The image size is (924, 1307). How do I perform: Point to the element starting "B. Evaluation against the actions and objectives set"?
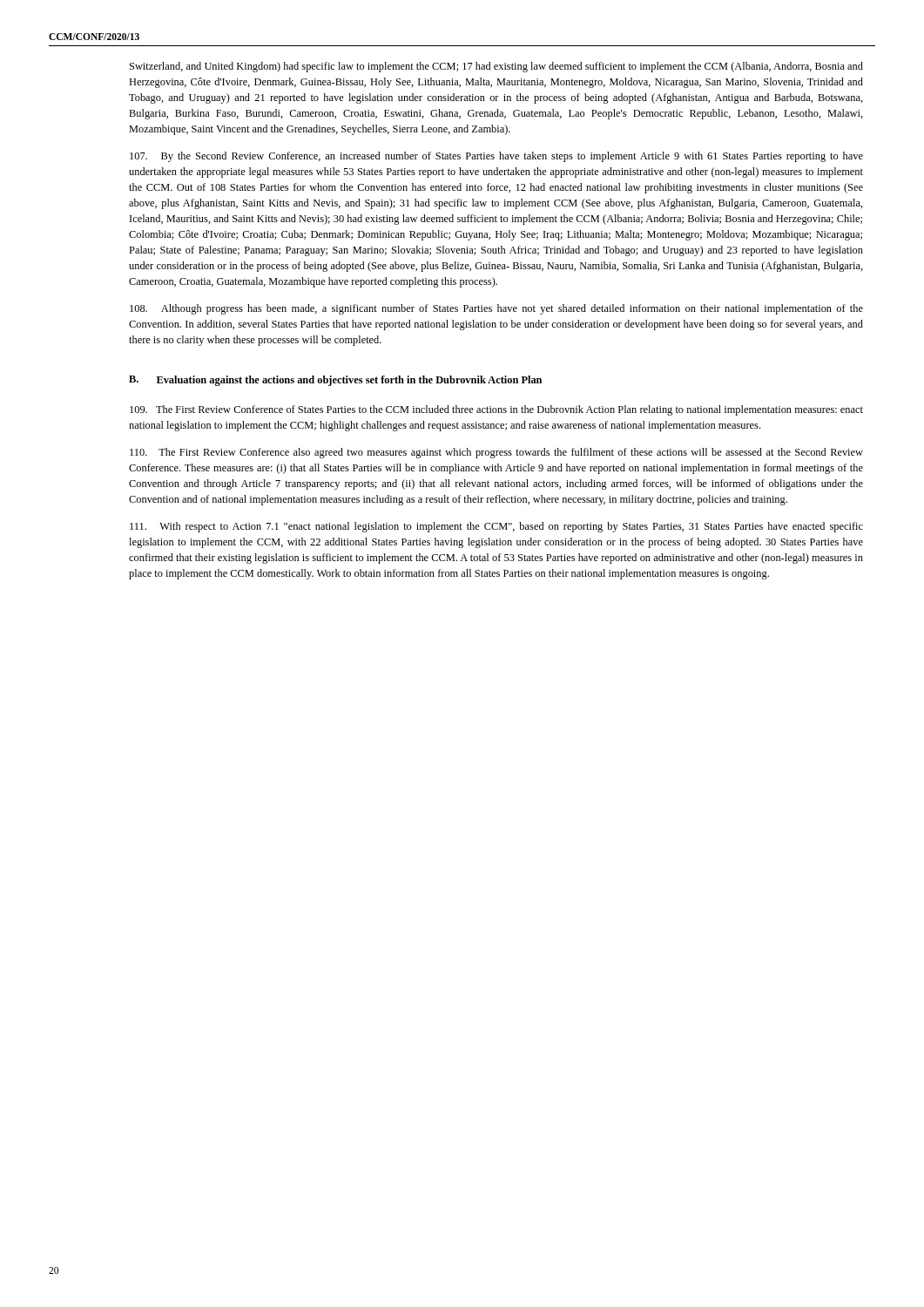coord(336,381)
